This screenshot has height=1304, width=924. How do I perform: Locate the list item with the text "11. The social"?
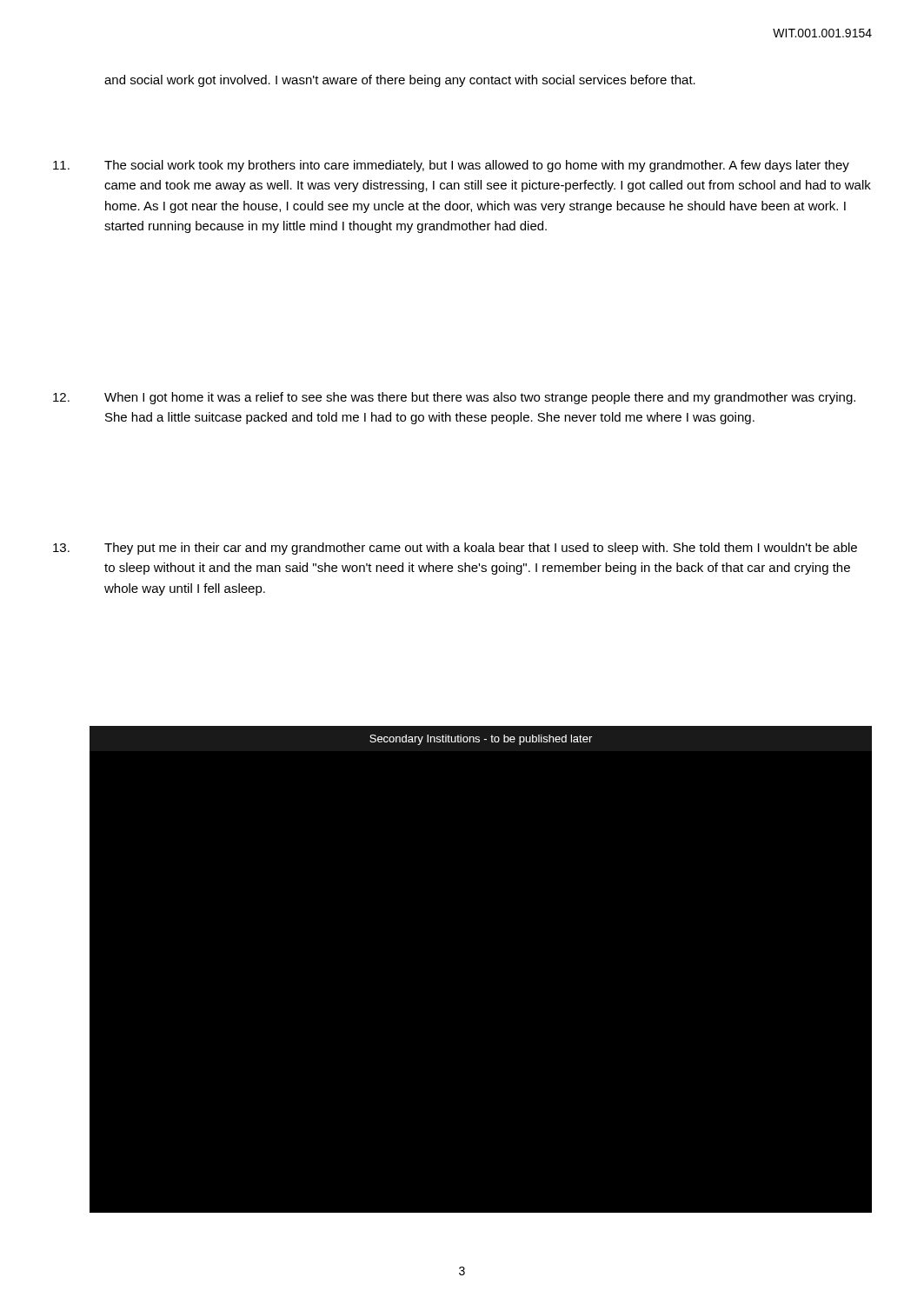(462, 195)
